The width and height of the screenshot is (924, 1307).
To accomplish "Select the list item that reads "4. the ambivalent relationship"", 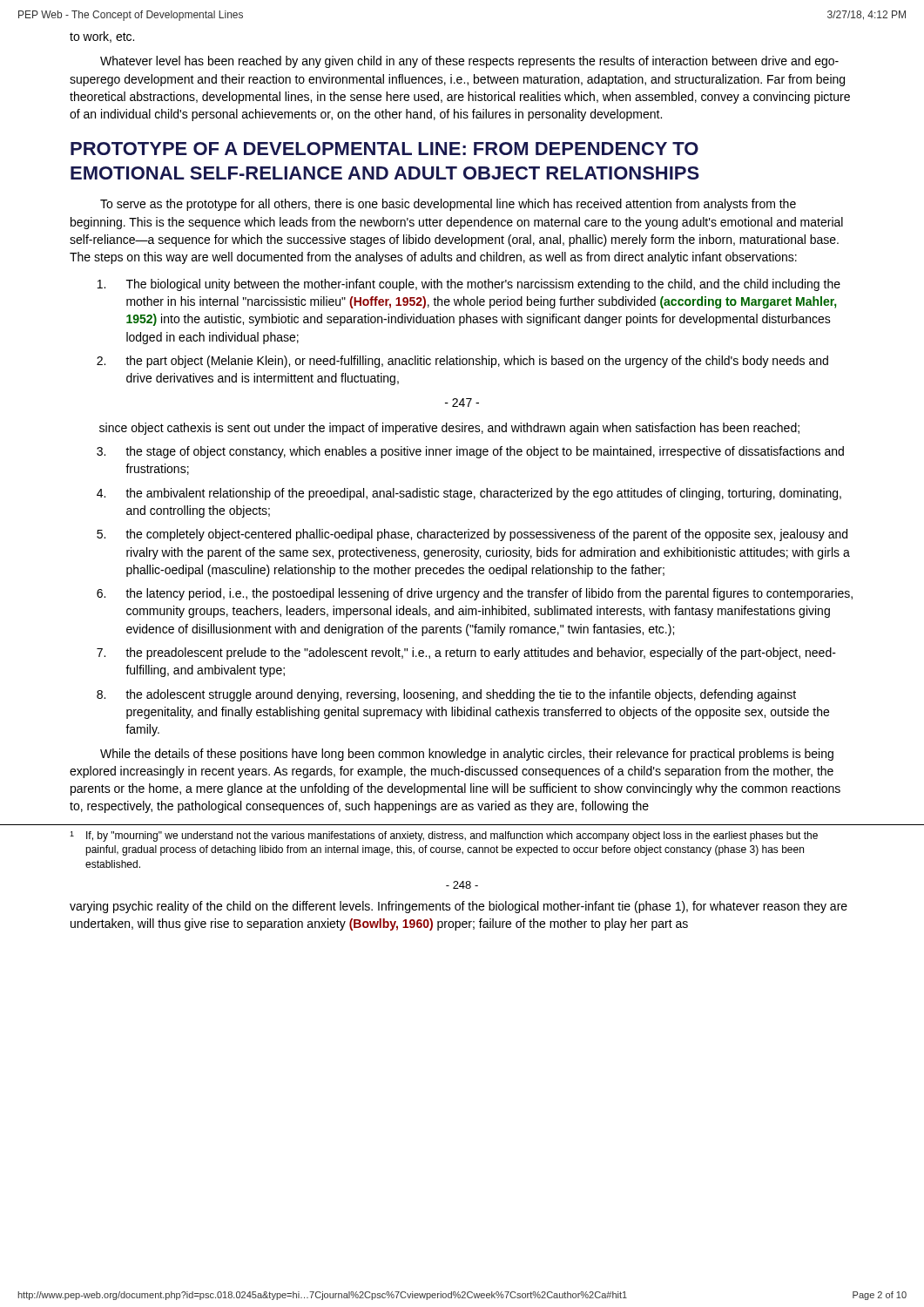I will click(462, 502).
